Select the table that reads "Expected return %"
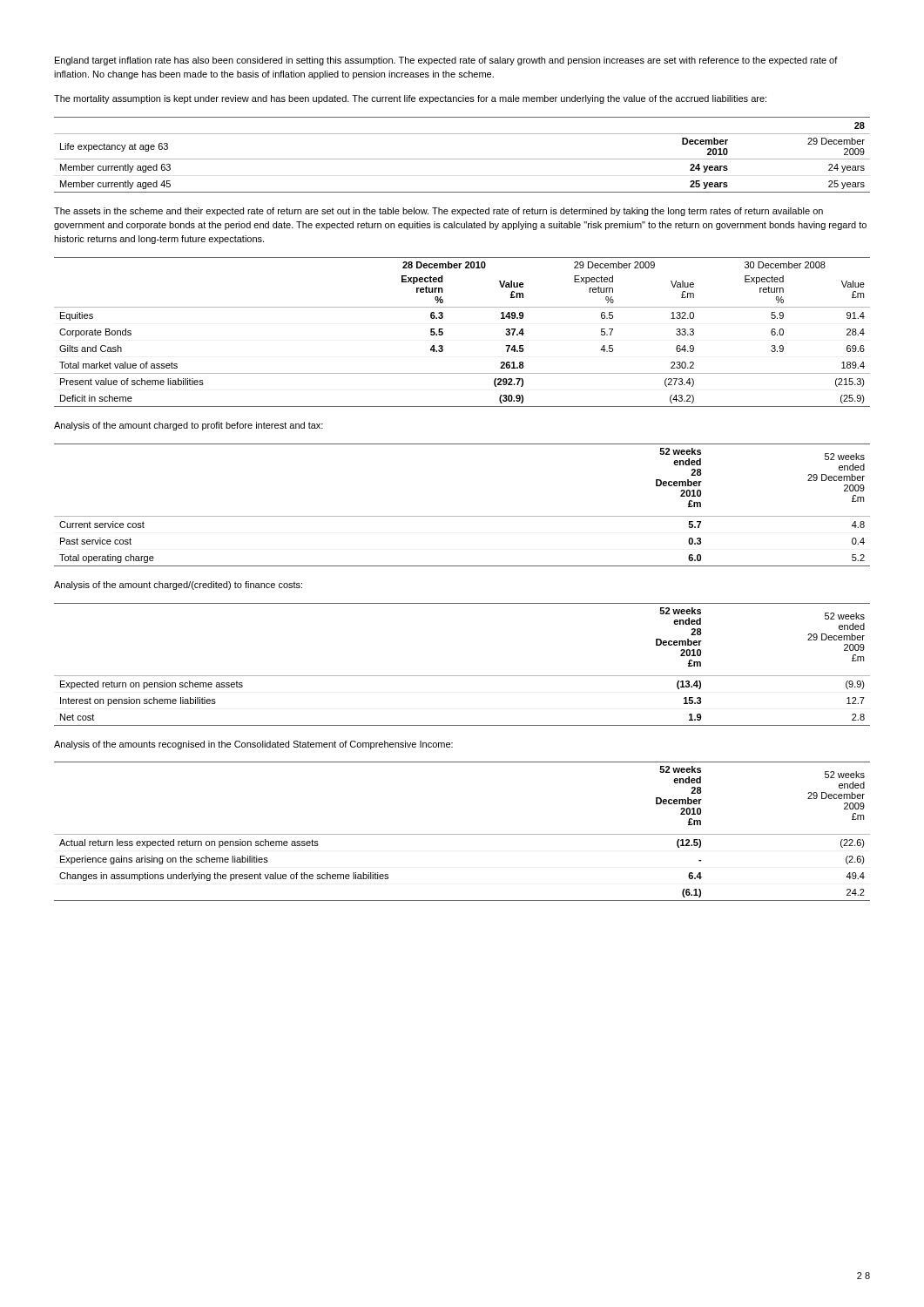The image size is (924, 1307). (462, 332)
